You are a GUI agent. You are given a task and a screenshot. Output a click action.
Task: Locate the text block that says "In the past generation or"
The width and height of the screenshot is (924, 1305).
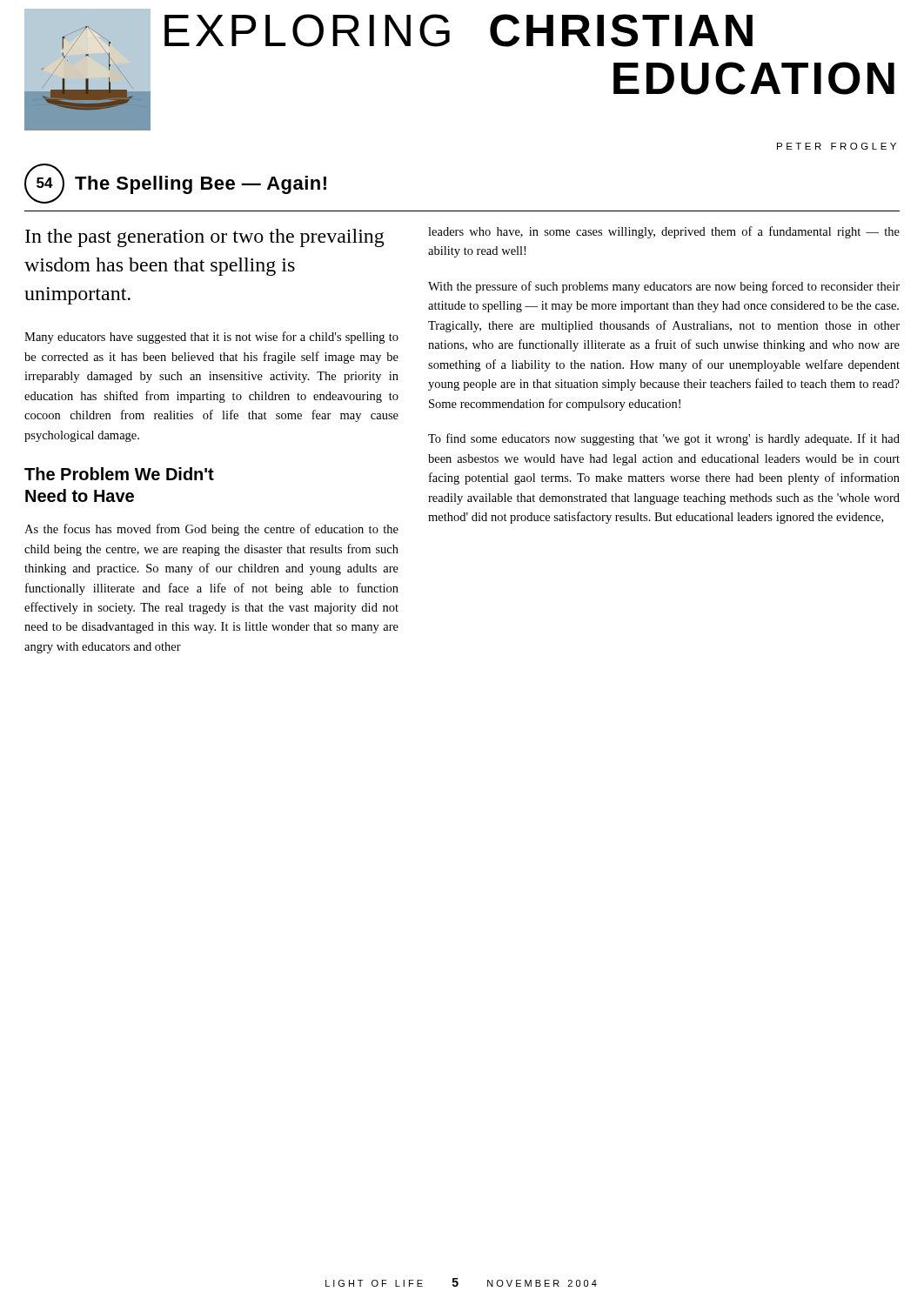tap(204, 265)
